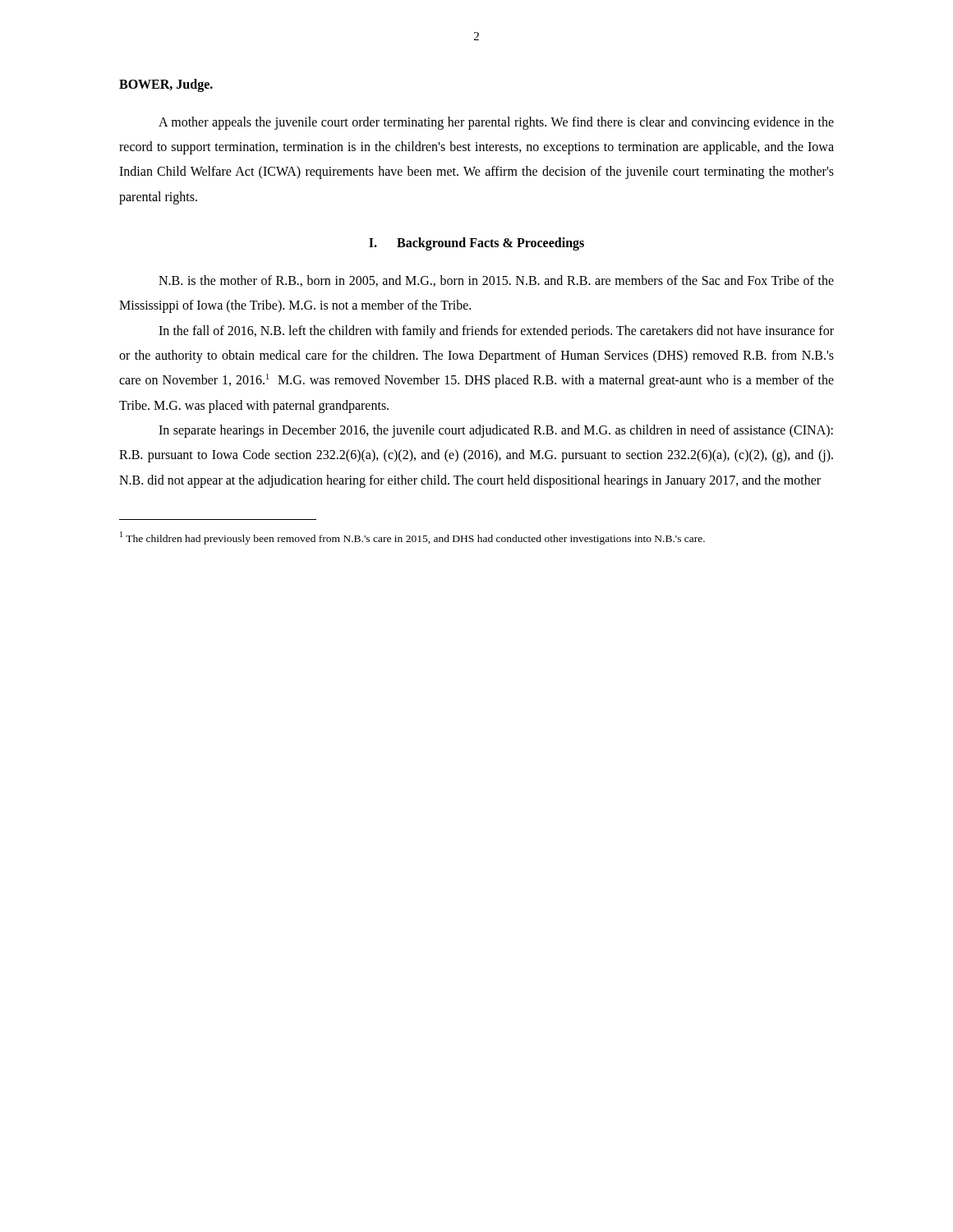Locate the block of text that opens with "In separate hearings in December 2016, the juvenile"

point(476,455)
